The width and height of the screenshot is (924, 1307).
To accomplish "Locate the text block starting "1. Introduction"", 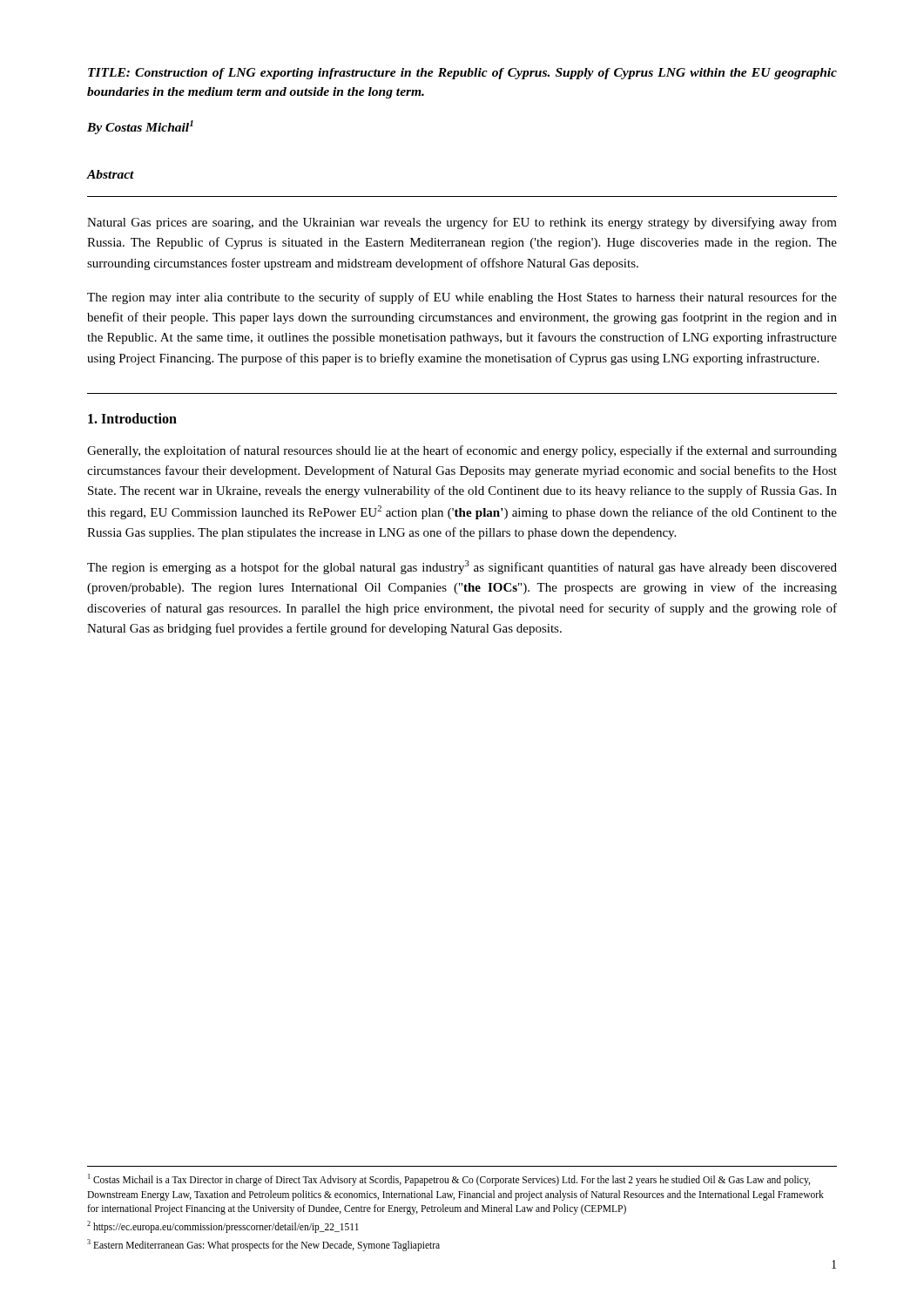I will pyautogui.click(x=132, y=419).
